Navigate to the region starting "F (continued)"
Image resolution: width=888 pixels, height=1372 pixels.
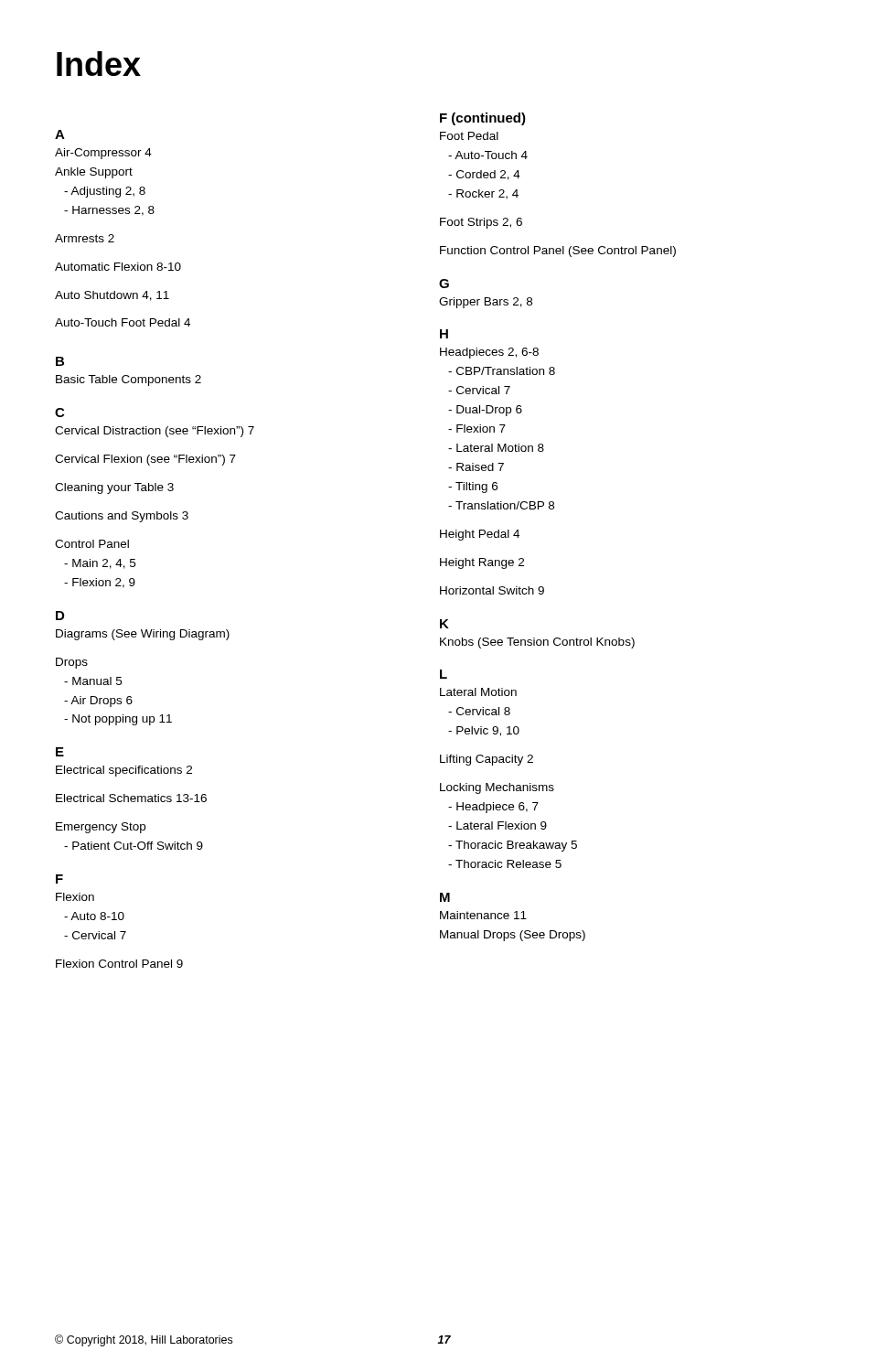point(482,118)
